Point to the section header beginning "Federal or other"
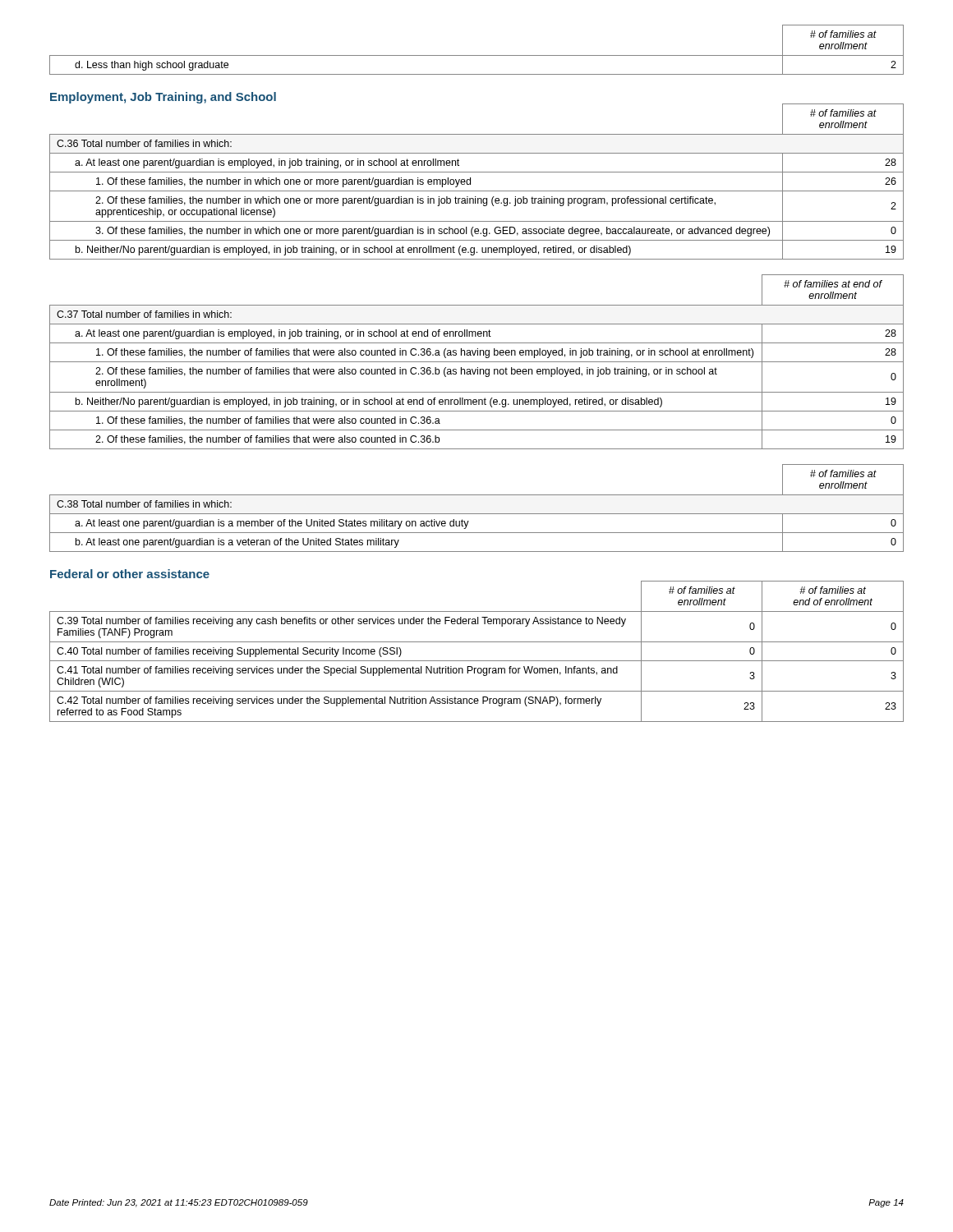The width and height of the screenshot is (953, 1232). 129,574
